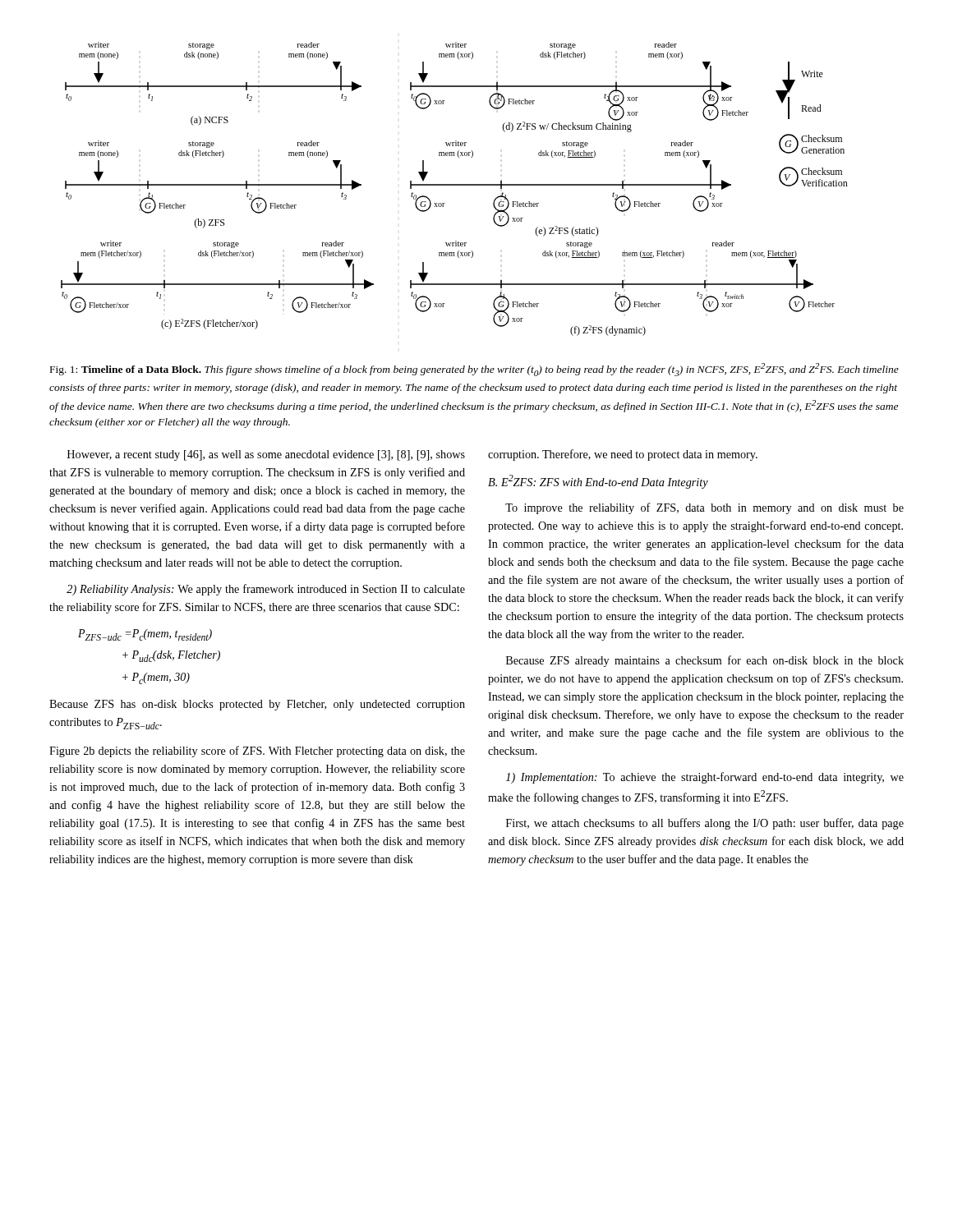Locate a formula
This screenshot has width=953, height=1232.
pos(272,657)
